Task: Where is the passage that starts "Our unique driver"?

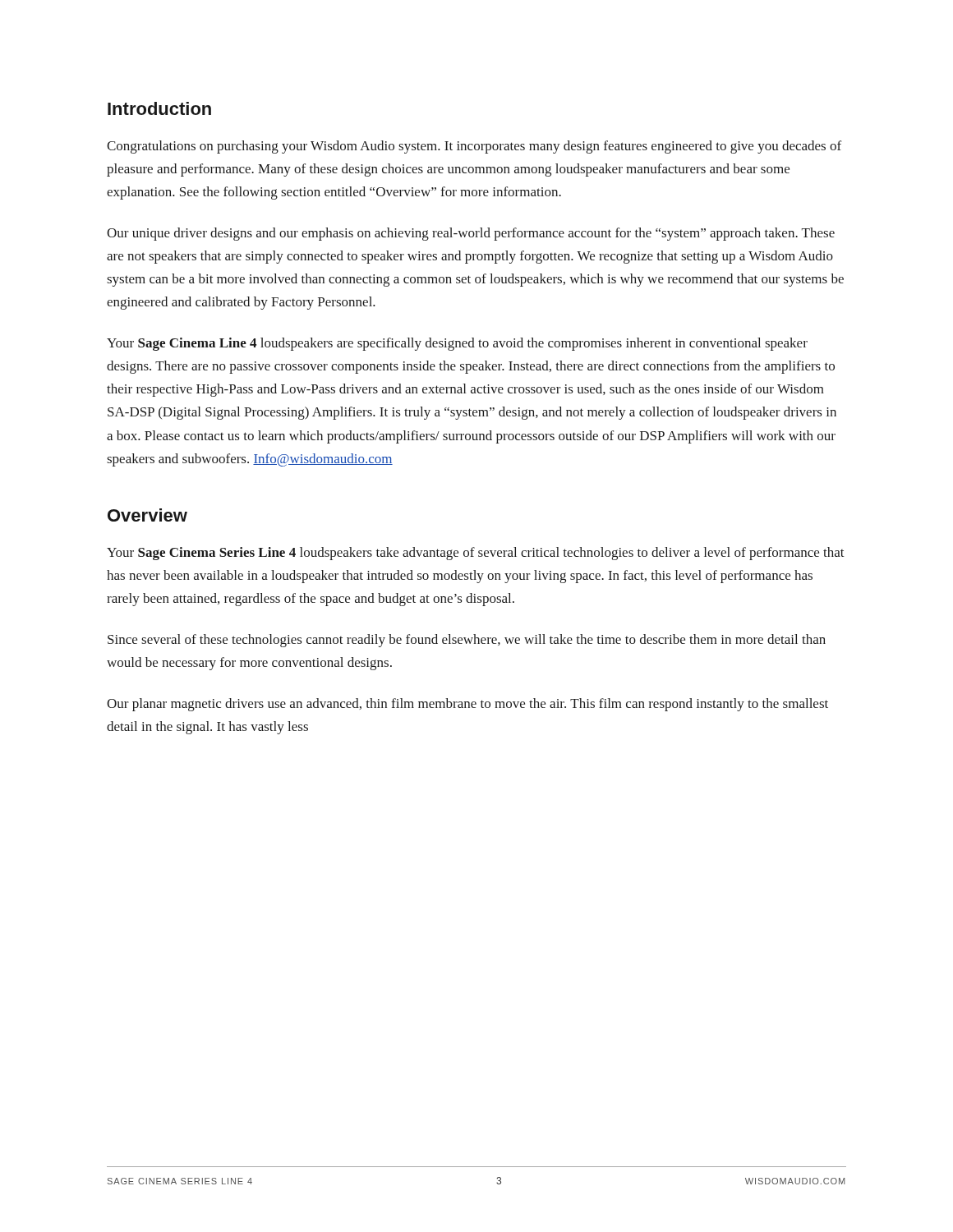Action: click(475, 268)
